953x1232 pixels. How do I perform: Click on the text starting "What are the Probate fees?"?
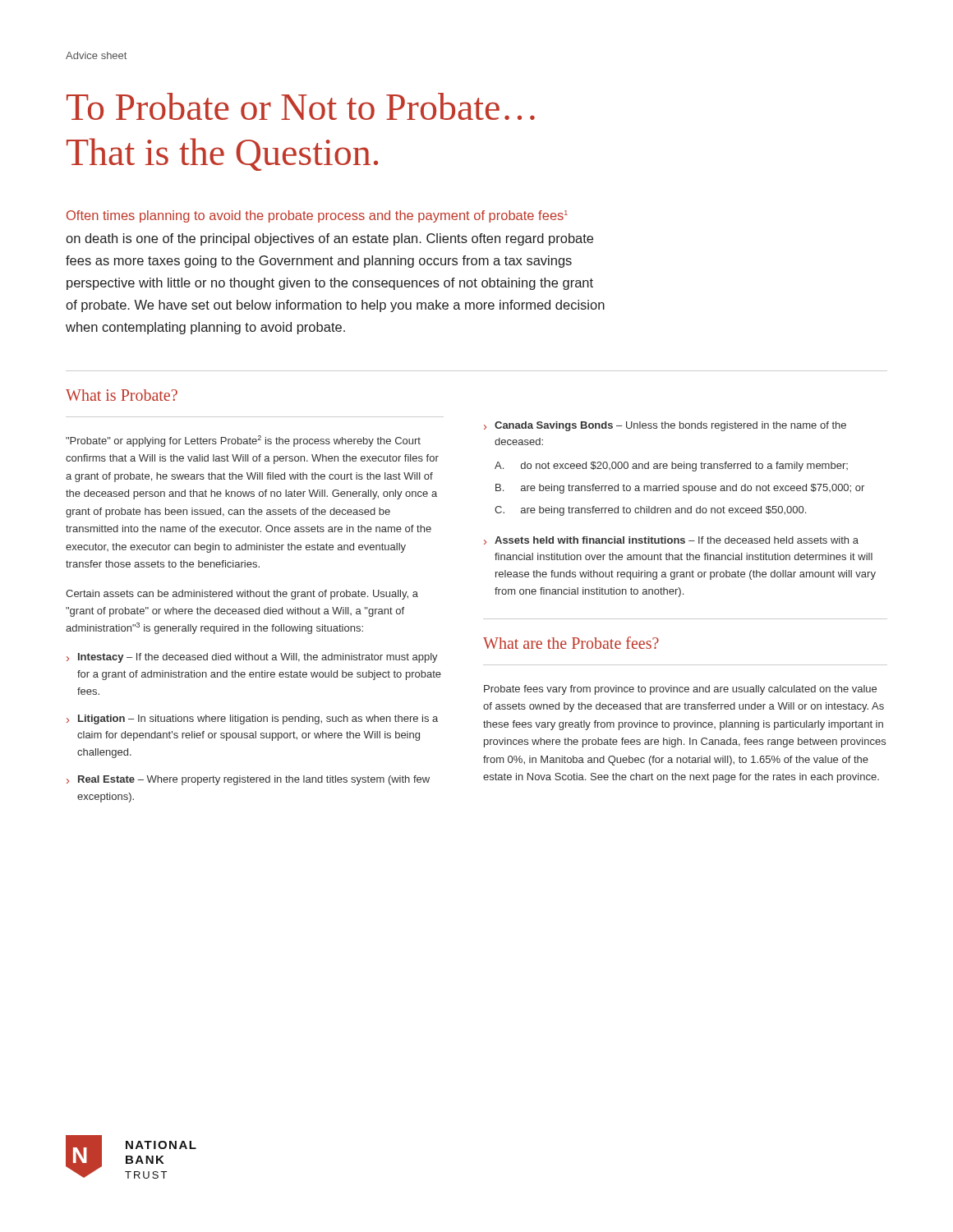[x=571, y=643]
